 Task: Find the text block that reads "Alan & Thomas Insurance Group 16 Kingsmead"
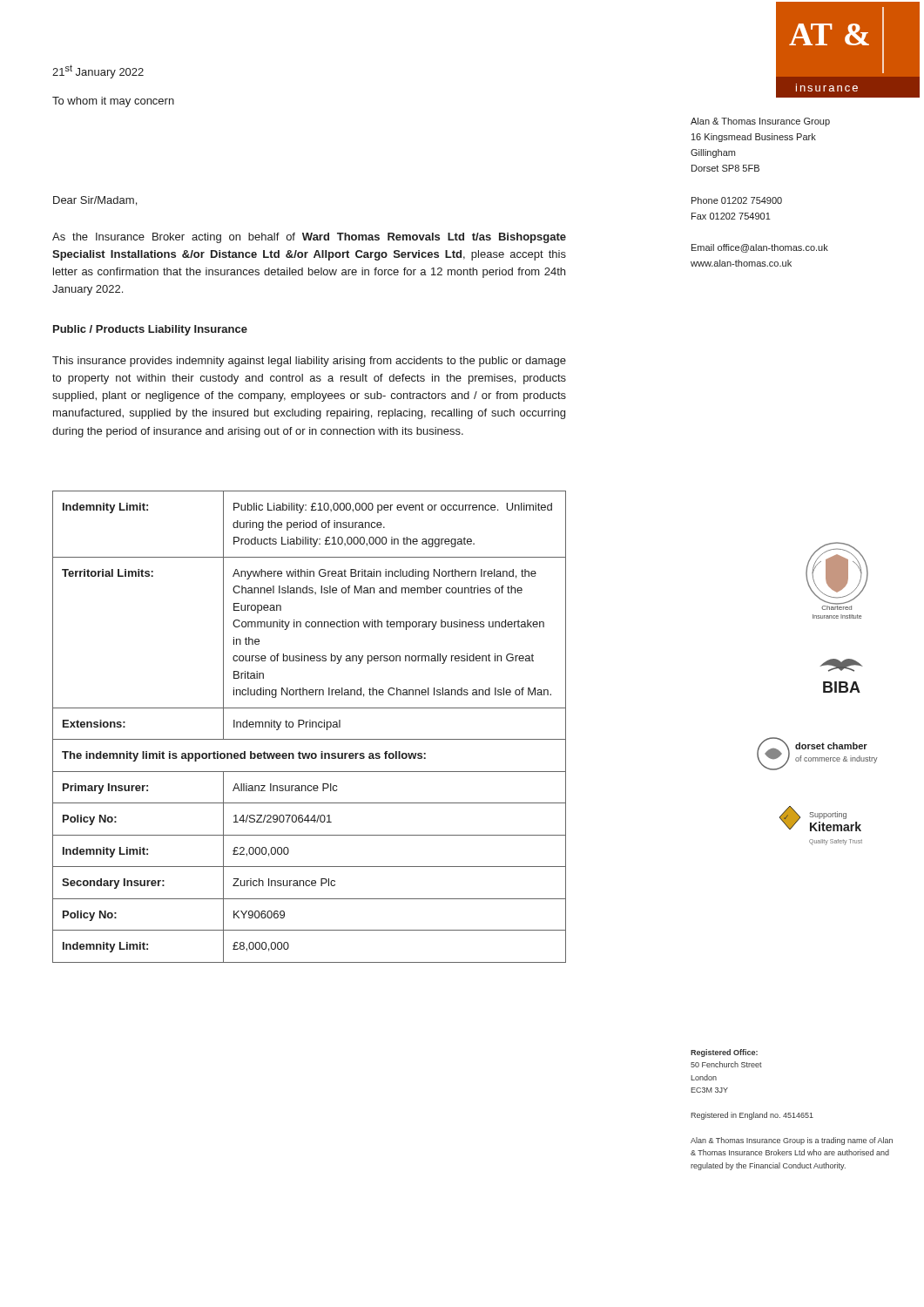click(x=760, y=192)
